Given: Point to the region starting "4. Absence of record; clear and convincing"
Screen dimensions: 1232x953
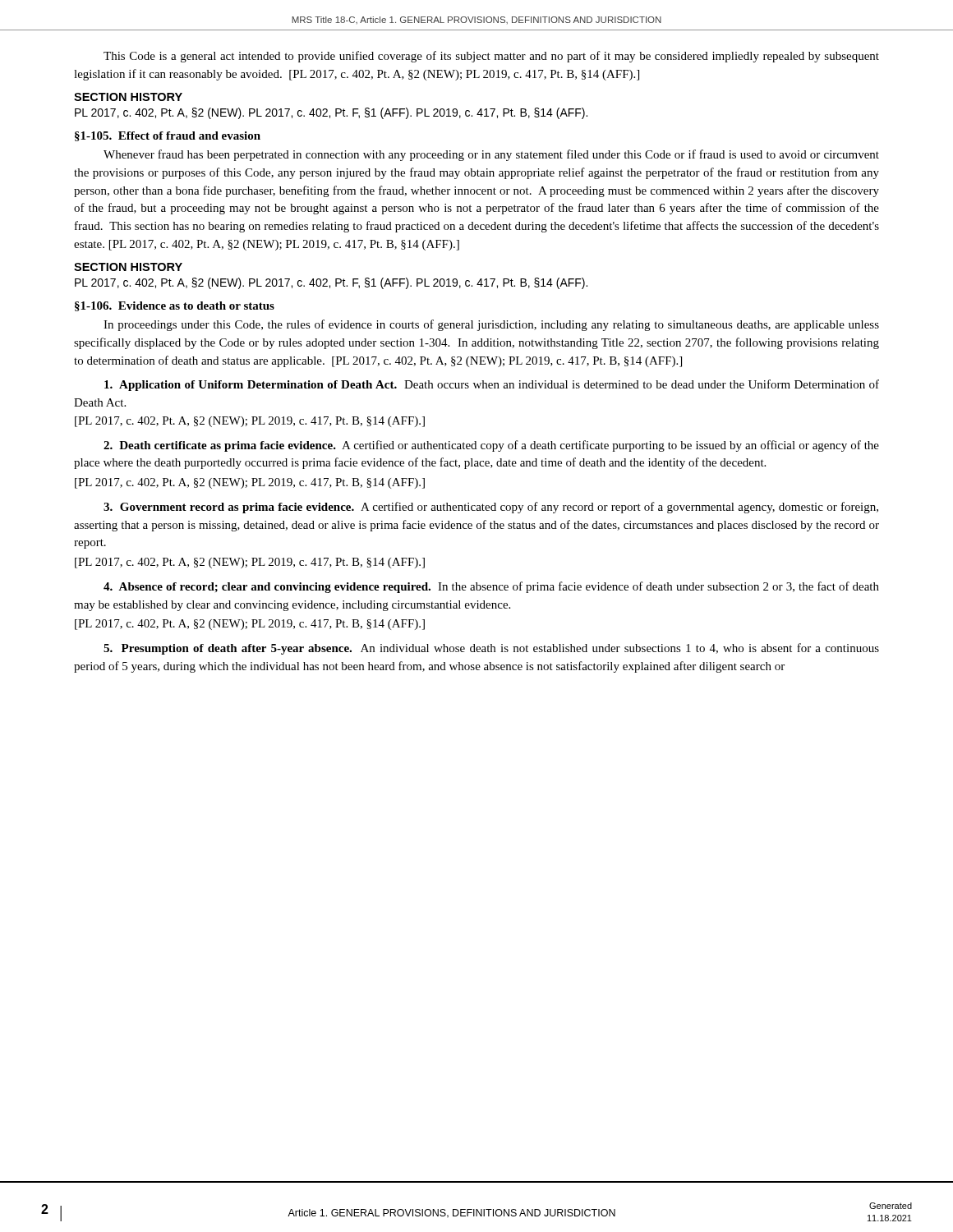Looking at the screenshot, I should [x=476, y=606].
